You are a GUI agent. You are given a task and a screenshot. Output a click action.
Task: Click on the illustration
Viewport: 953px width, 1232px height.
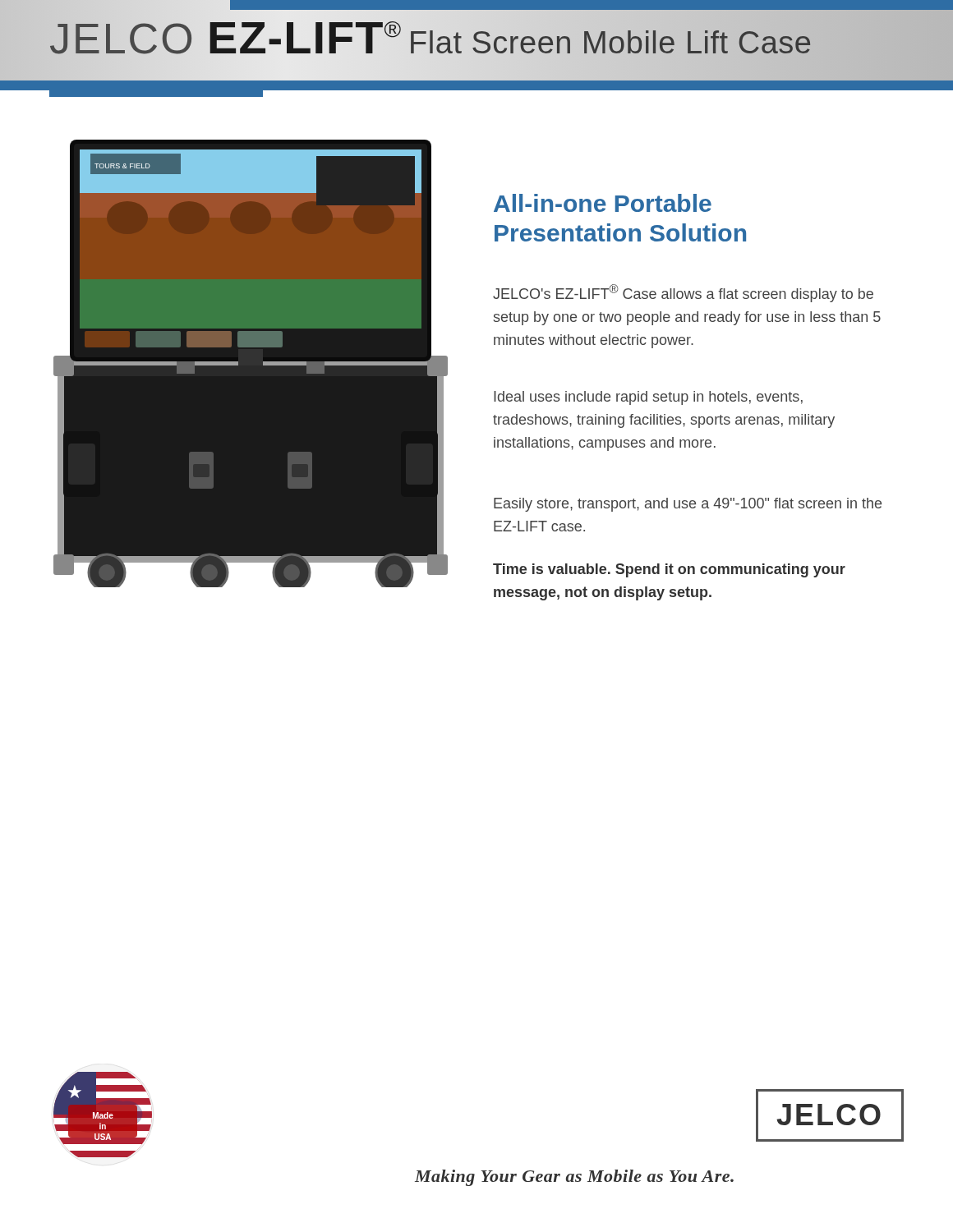tap(121, 1123)
